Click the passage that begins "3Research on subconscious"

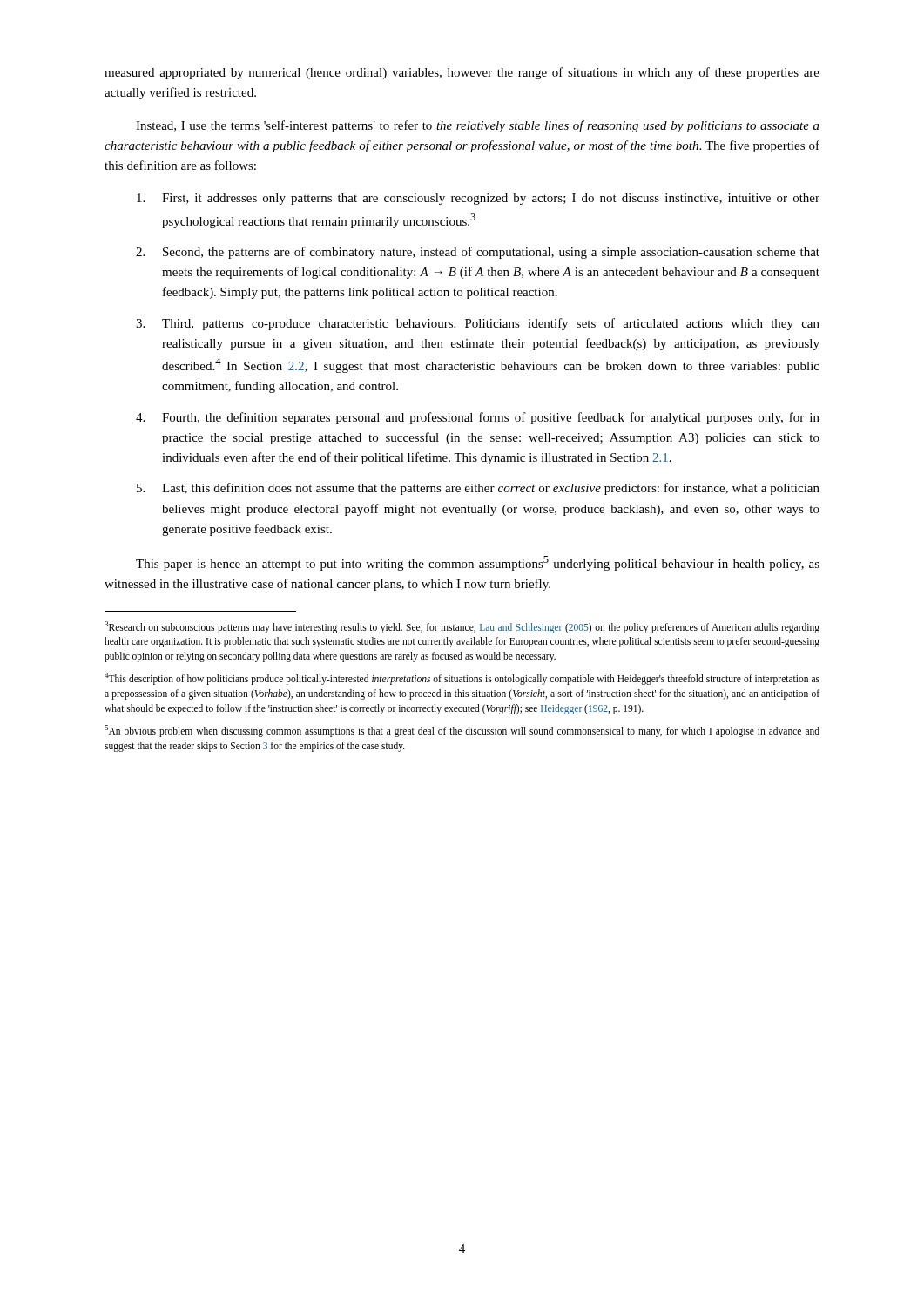click(462, 640)
